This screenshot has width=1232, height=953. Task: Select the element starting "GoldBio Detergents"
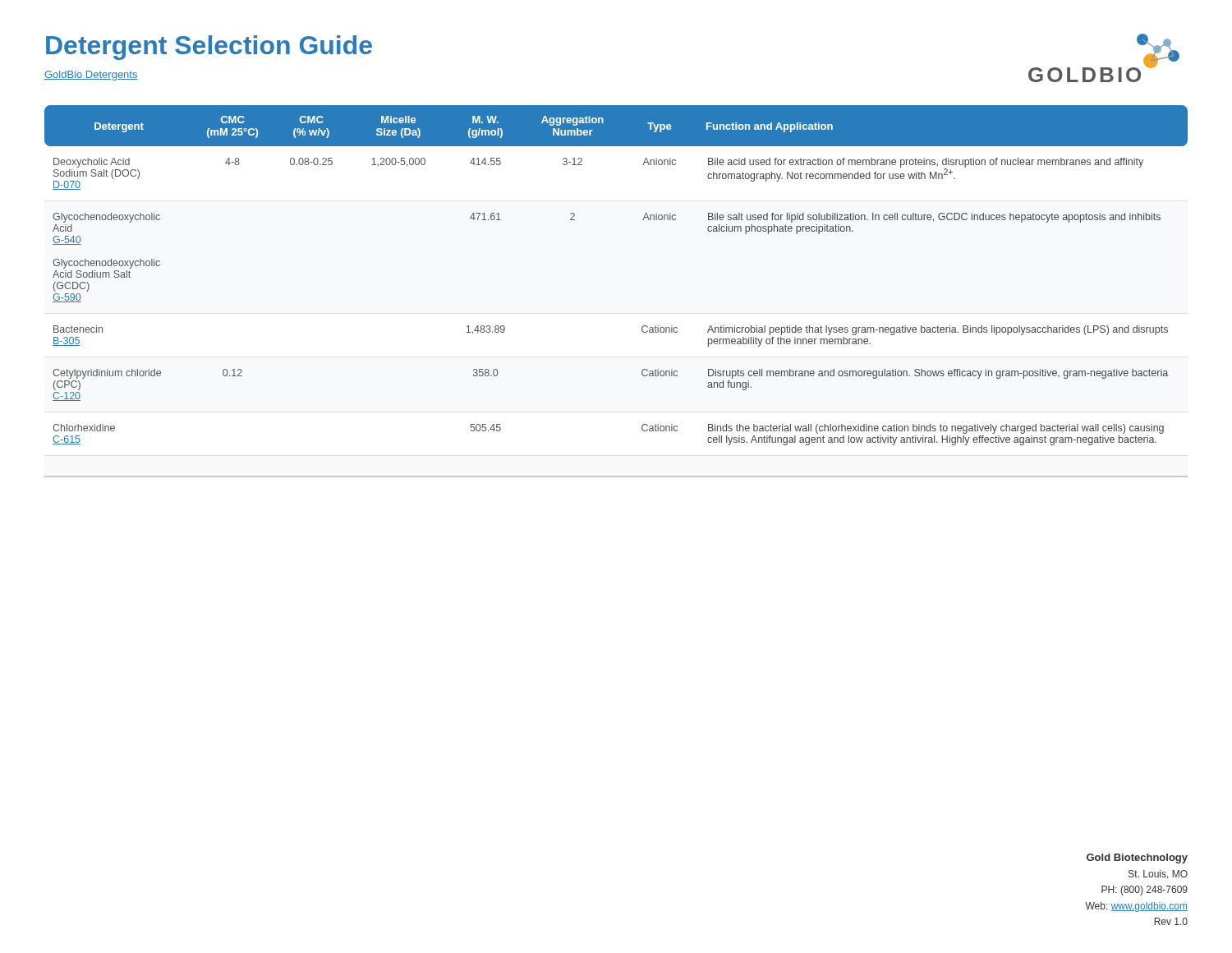click(x=91, y=74)
